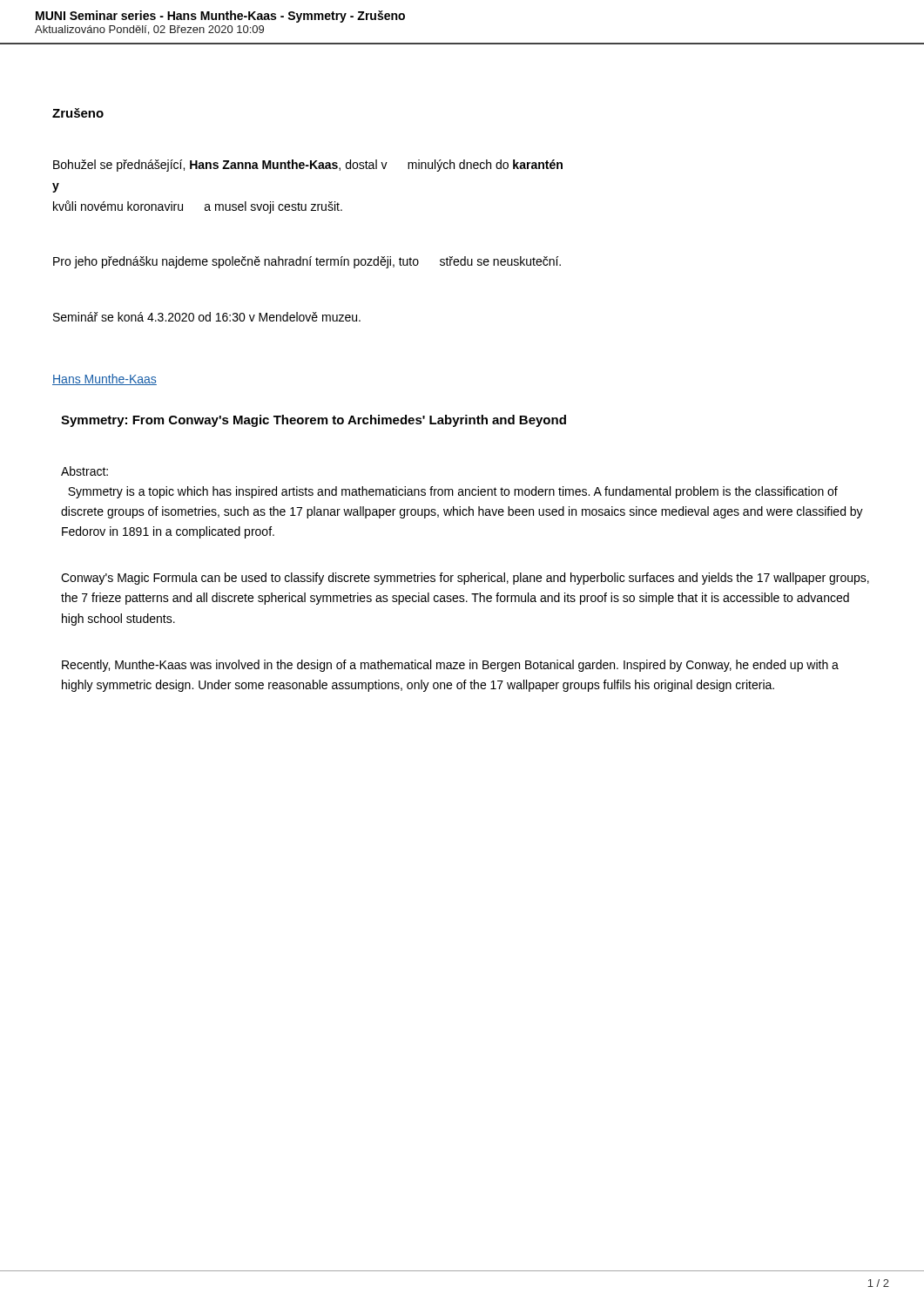Viewport: 924px width, 1307px height.
Task: Select the text block with the text "Abstract: Symmetry is"
Action: [x=462, y=502]
